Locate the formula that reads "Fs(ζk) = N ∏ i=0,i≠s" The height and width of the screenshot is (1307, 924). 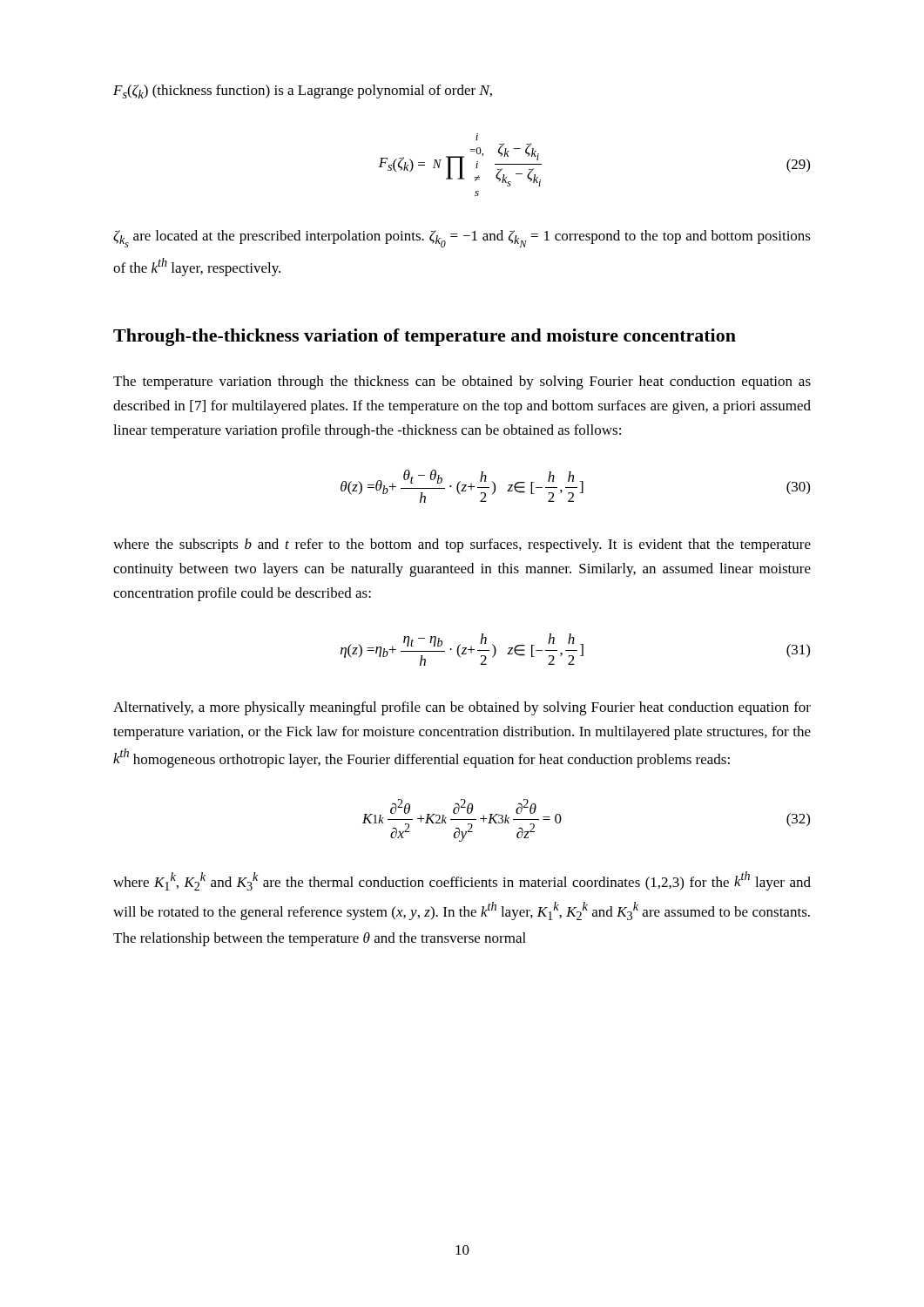pyautogui.click(x=477, y=137)
